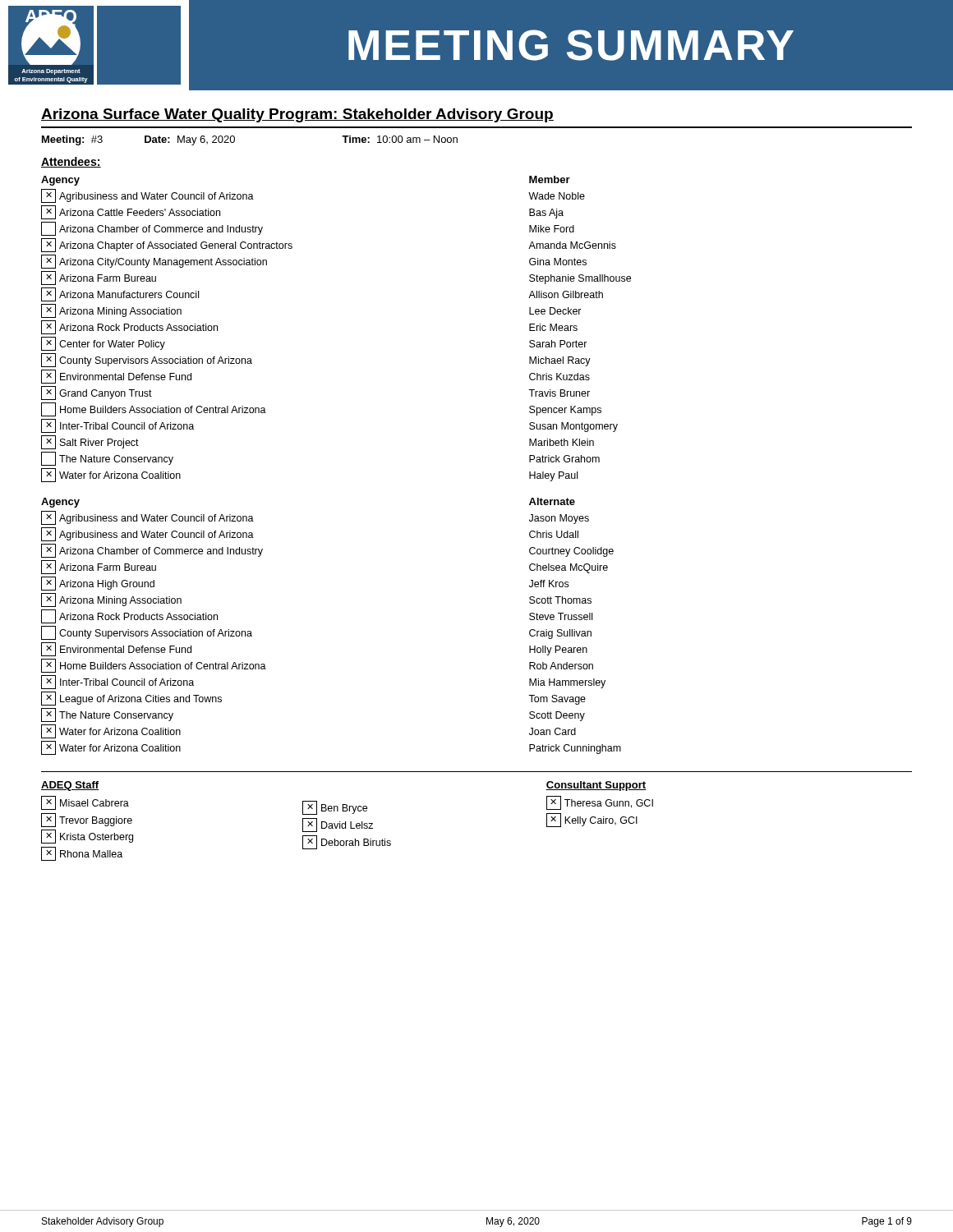The width and height of the screenshot is (953, 1232).
Task: Select the element starting "Arizona Surface Water Quality"
Action: point(297,114)
